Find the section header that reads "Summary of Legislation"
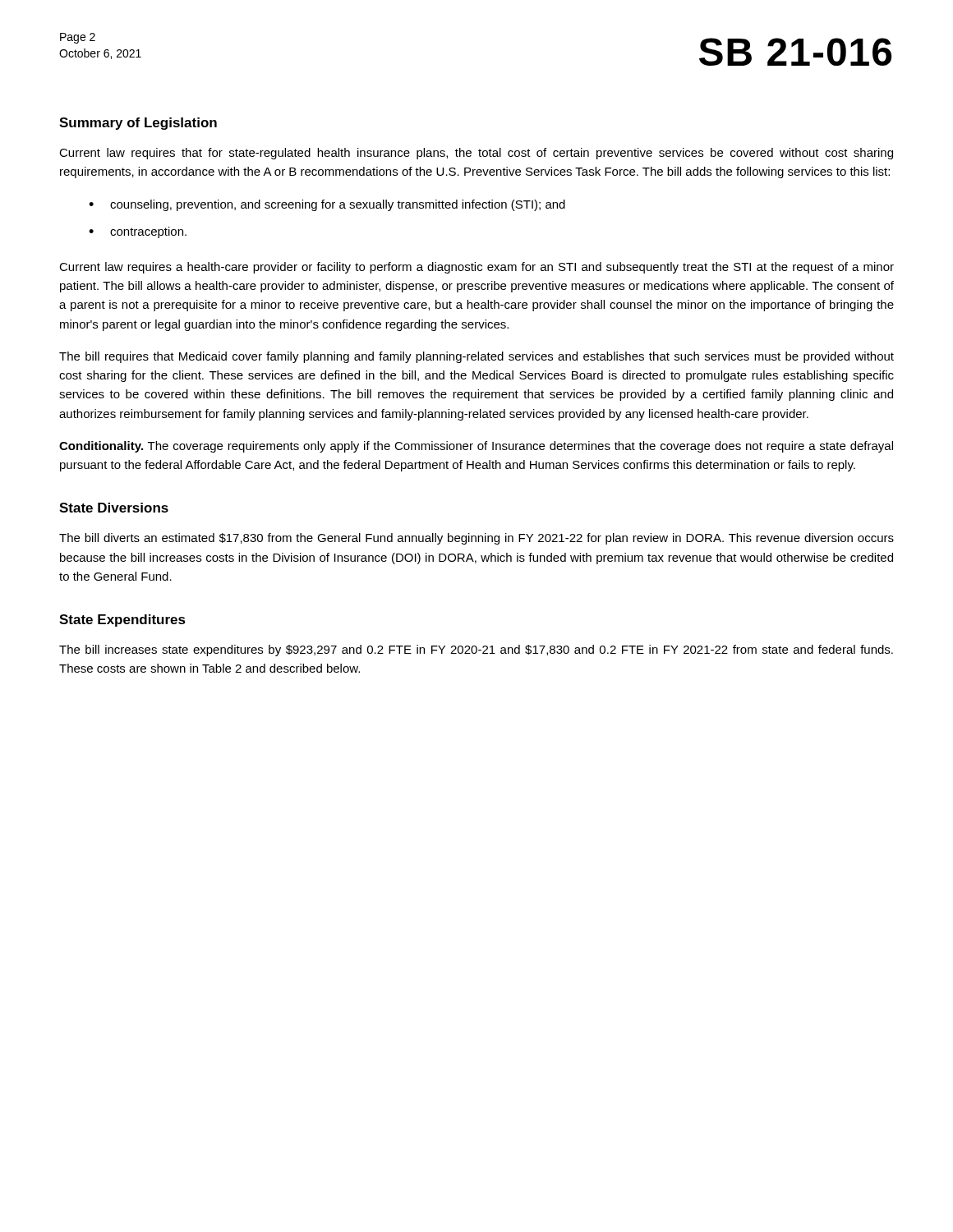This screenshot has width=953, height=1232. click(138, 123)
